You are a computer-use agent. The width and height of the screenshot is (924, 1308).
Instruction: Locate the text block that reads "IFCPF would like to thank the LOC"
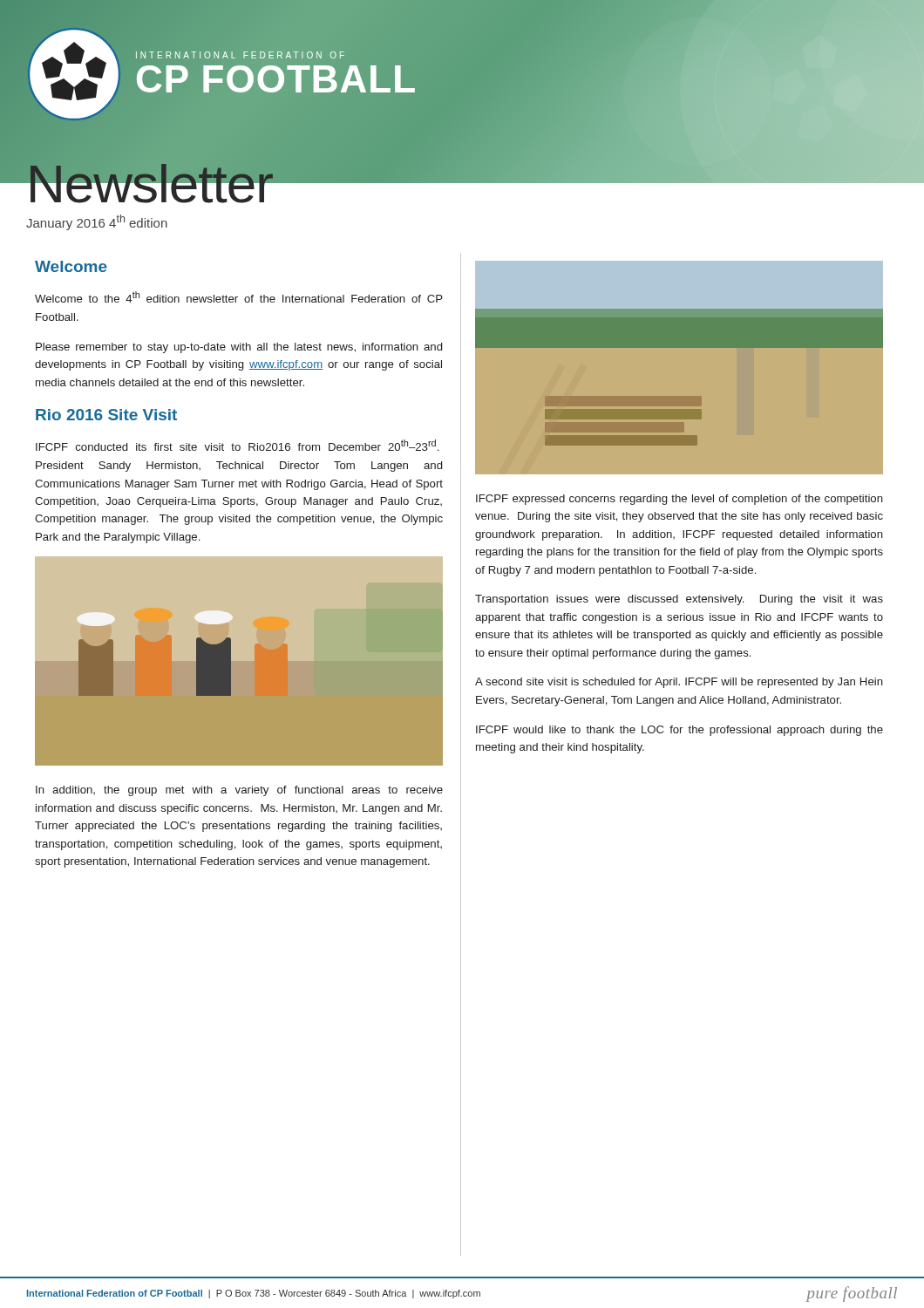coord(679,739)
